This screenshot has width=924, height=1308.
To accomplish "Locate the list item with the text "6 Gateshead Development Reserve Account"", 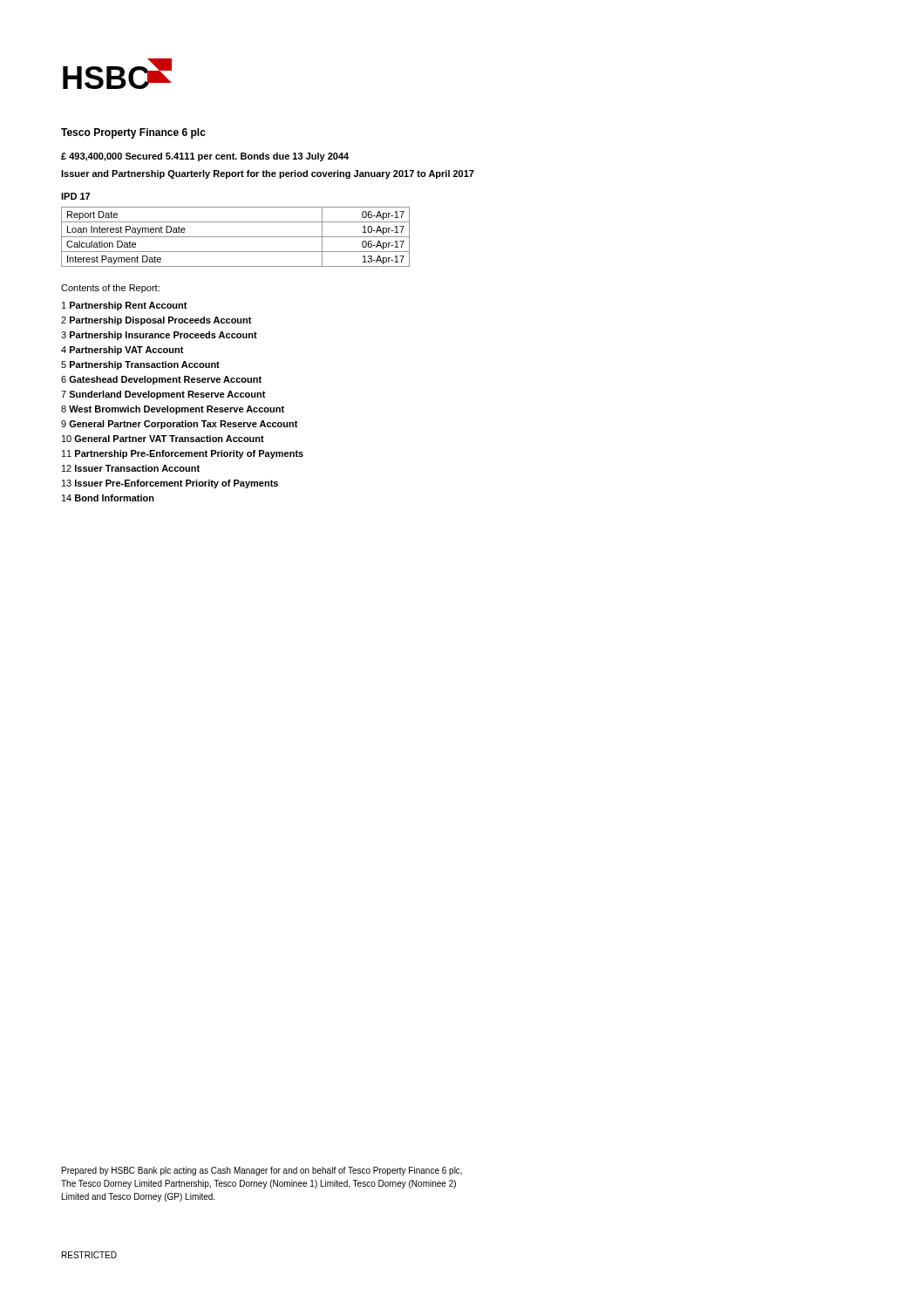I will click(x=161, y=379).
